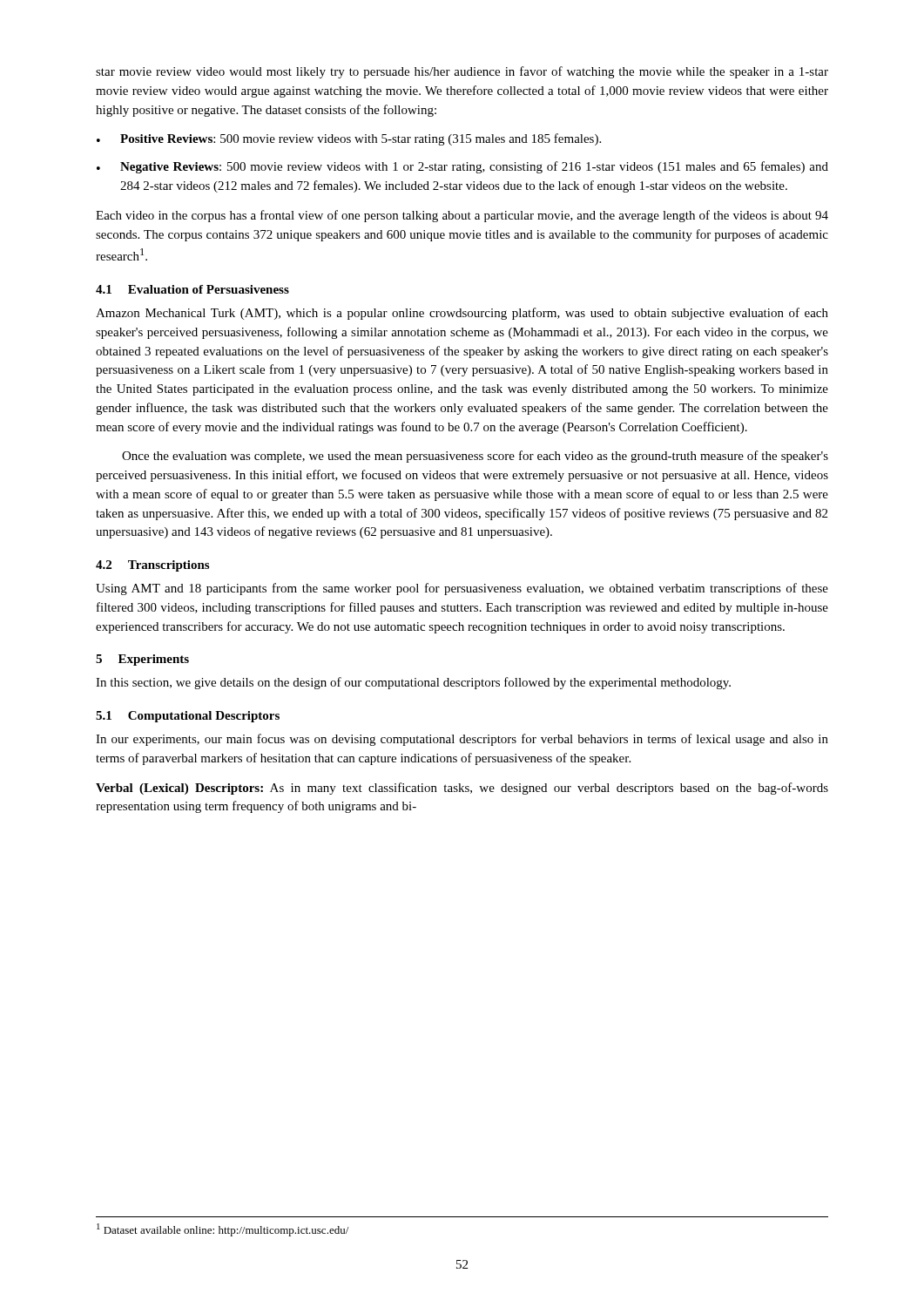Select the footnote with the text "1 Dataset available online: http://multicomp.ict.usc.edu/"

222,1228
